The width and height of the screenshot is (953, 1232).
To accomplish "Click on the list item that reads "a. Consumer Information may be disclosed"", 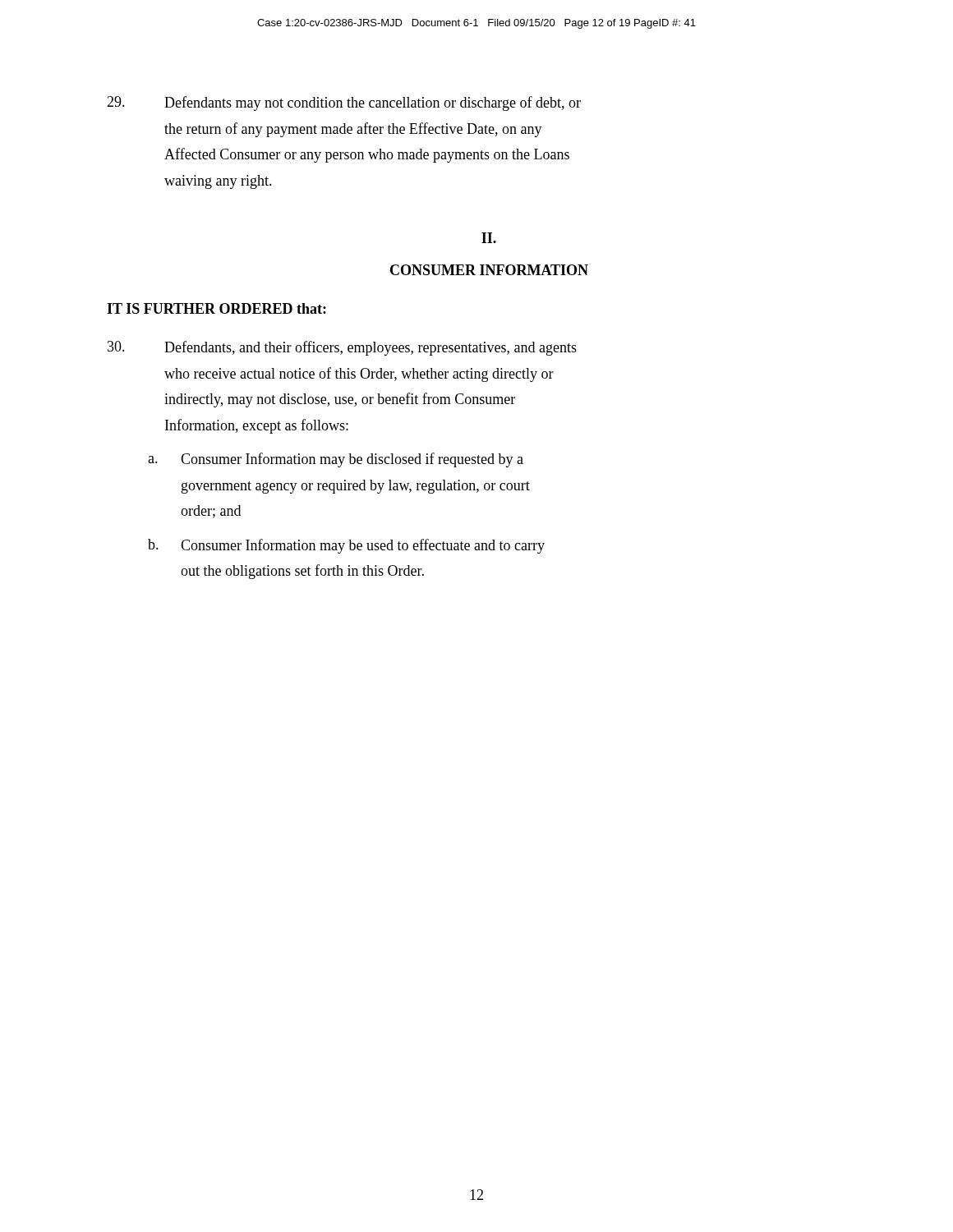I will point(509,486).
